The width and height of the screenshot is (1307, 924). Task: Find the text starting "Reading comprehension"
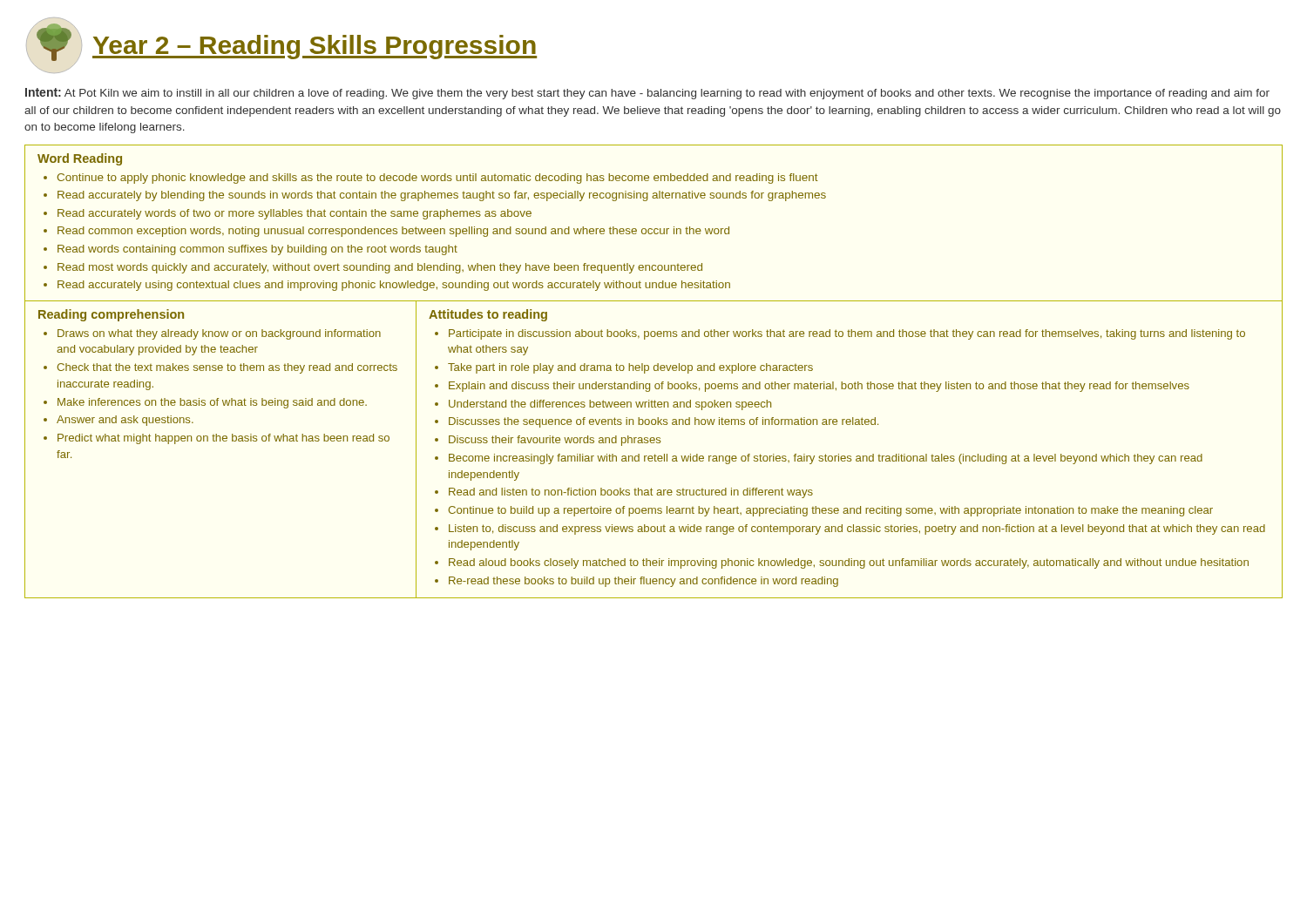click(x=111, y=314)
